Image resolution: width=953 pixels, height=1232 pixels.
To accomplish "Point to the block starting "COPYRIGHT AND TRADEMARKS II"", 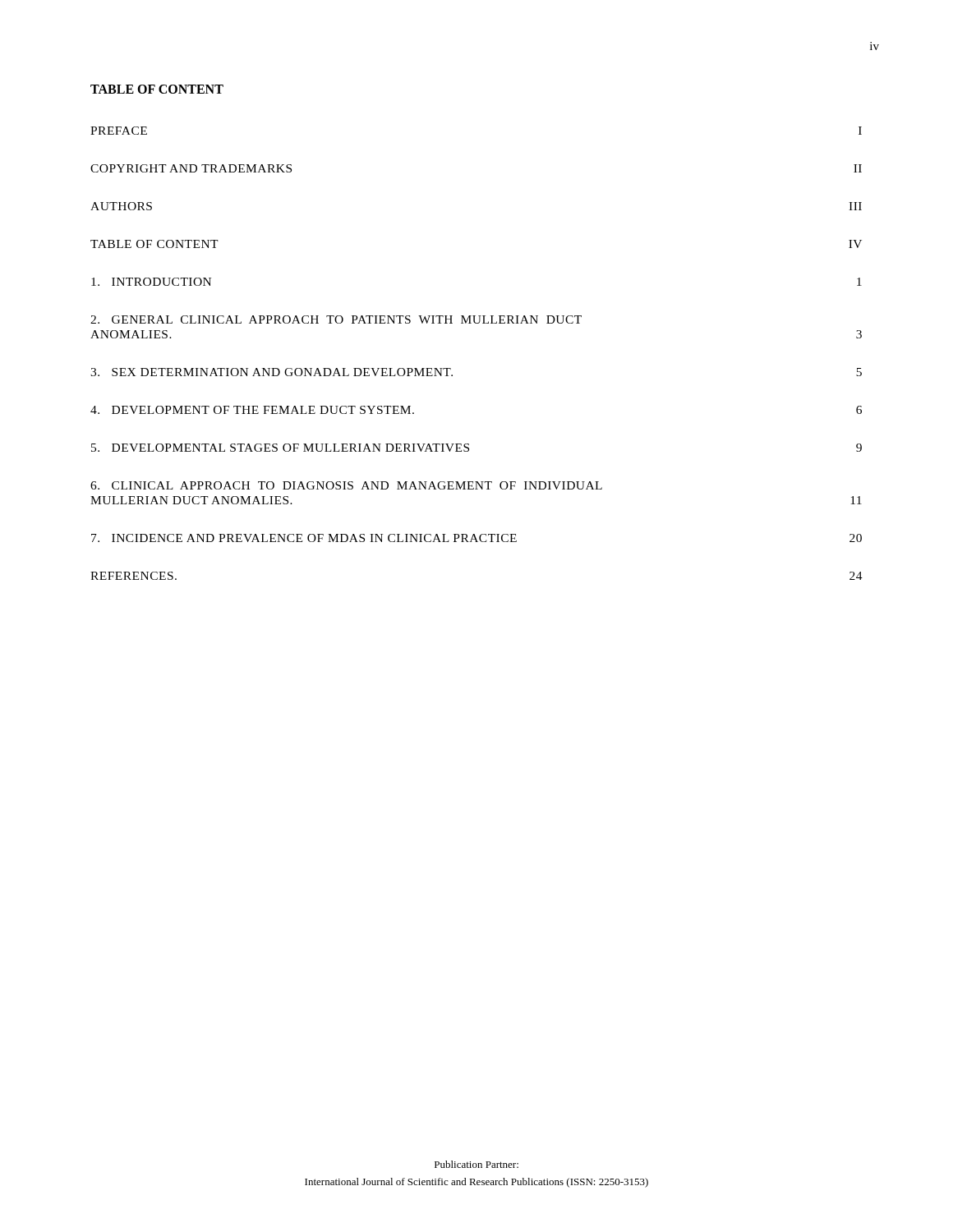I will point(191,168).
